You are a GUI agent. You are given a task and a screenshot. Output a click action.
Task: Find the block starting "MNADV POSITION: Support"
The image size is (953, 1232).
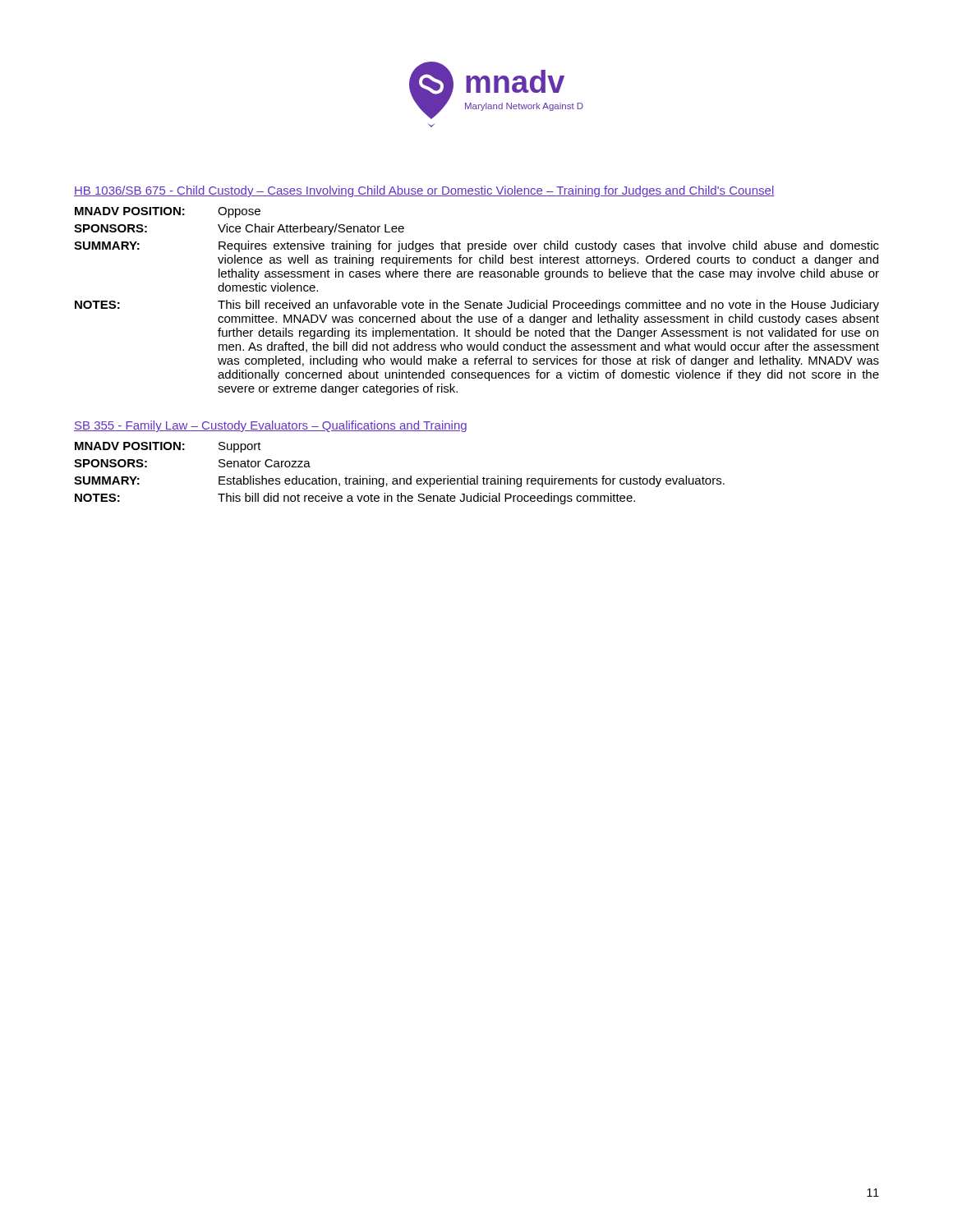pos(168,447)
